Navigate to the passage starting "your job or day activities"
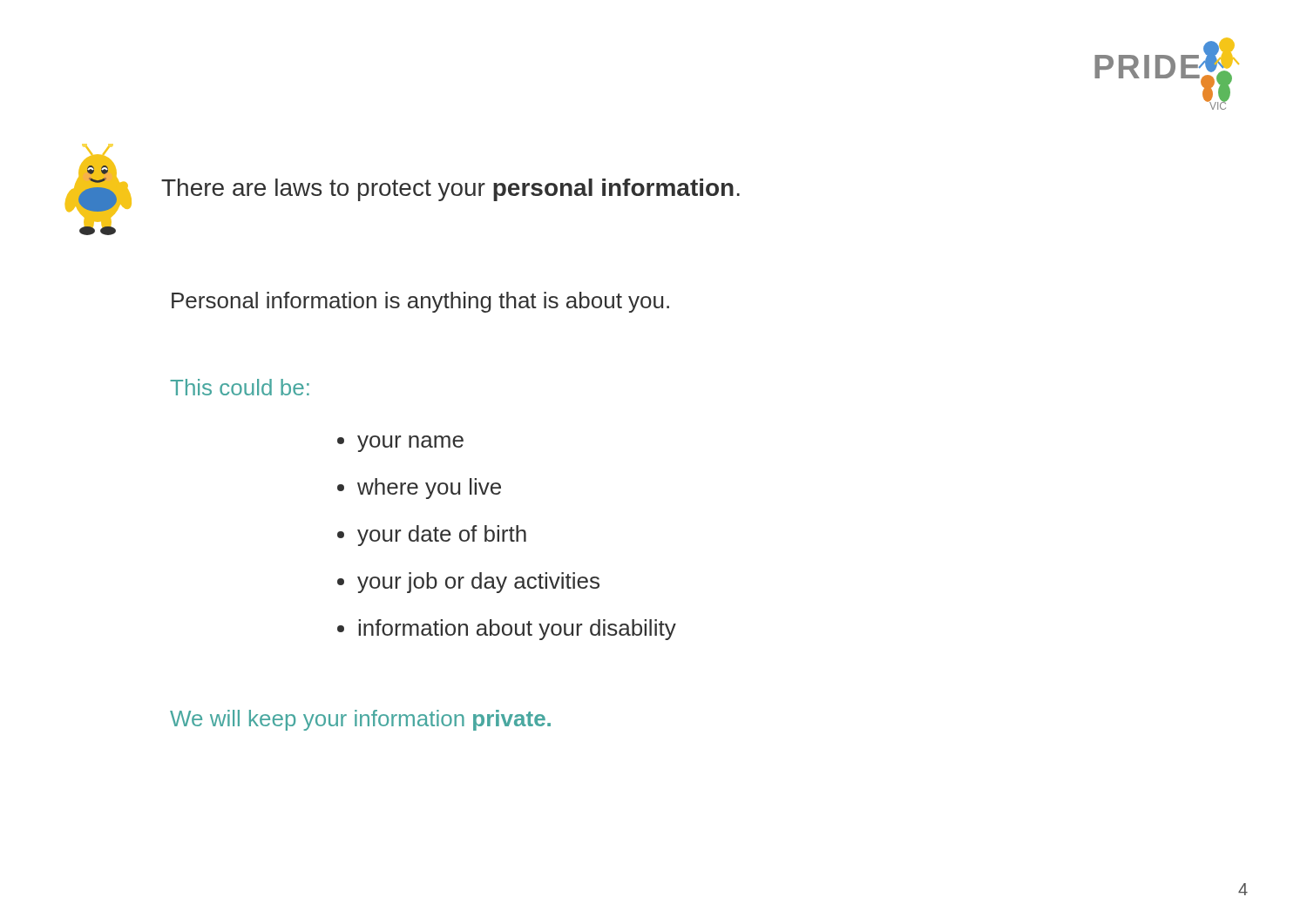1307x924 pixels. (466, 582)
